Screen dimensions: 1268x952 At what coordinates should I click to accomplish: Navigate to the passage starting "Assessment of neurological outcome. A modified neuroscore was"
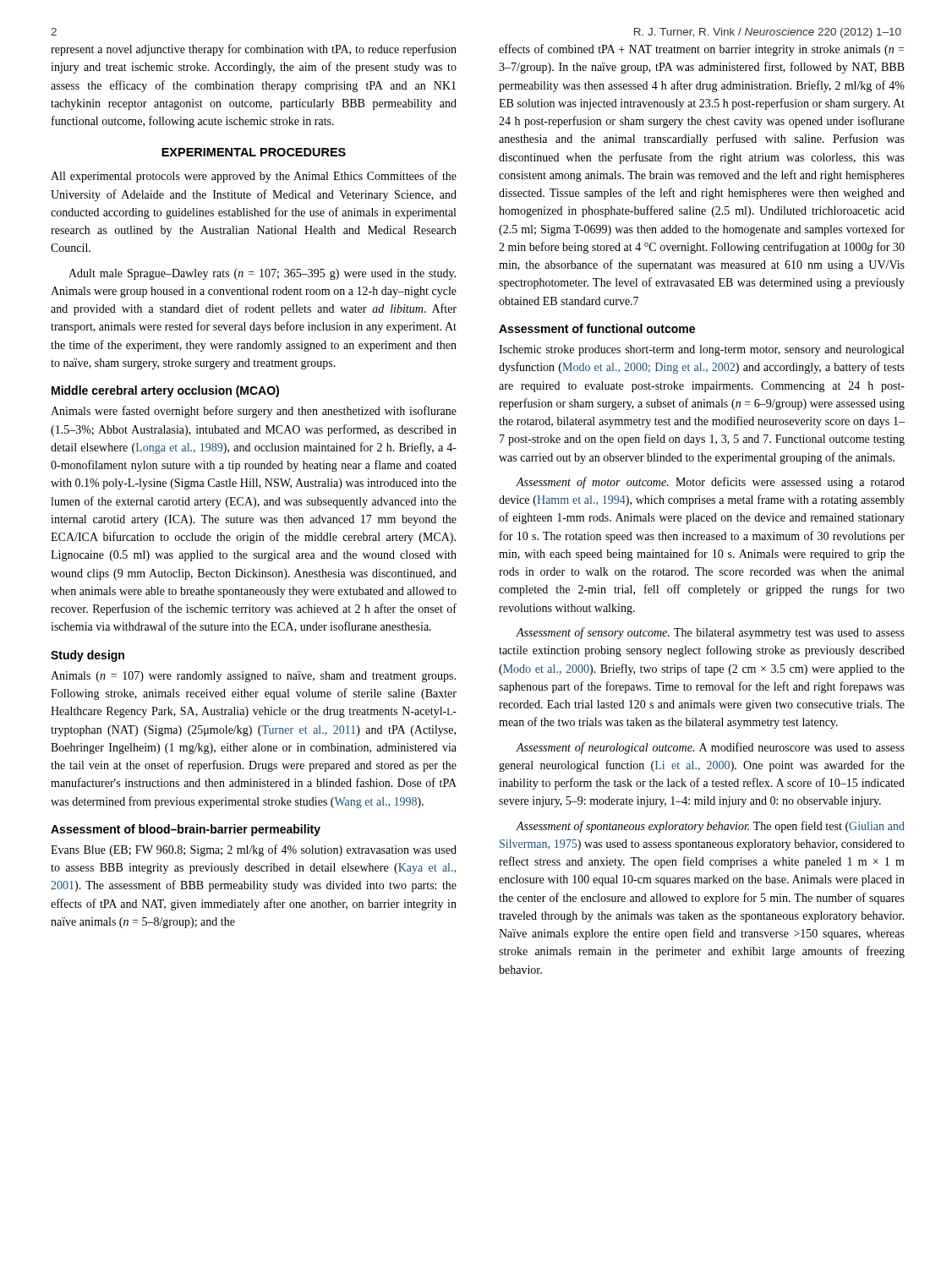[x=702, y=774]
